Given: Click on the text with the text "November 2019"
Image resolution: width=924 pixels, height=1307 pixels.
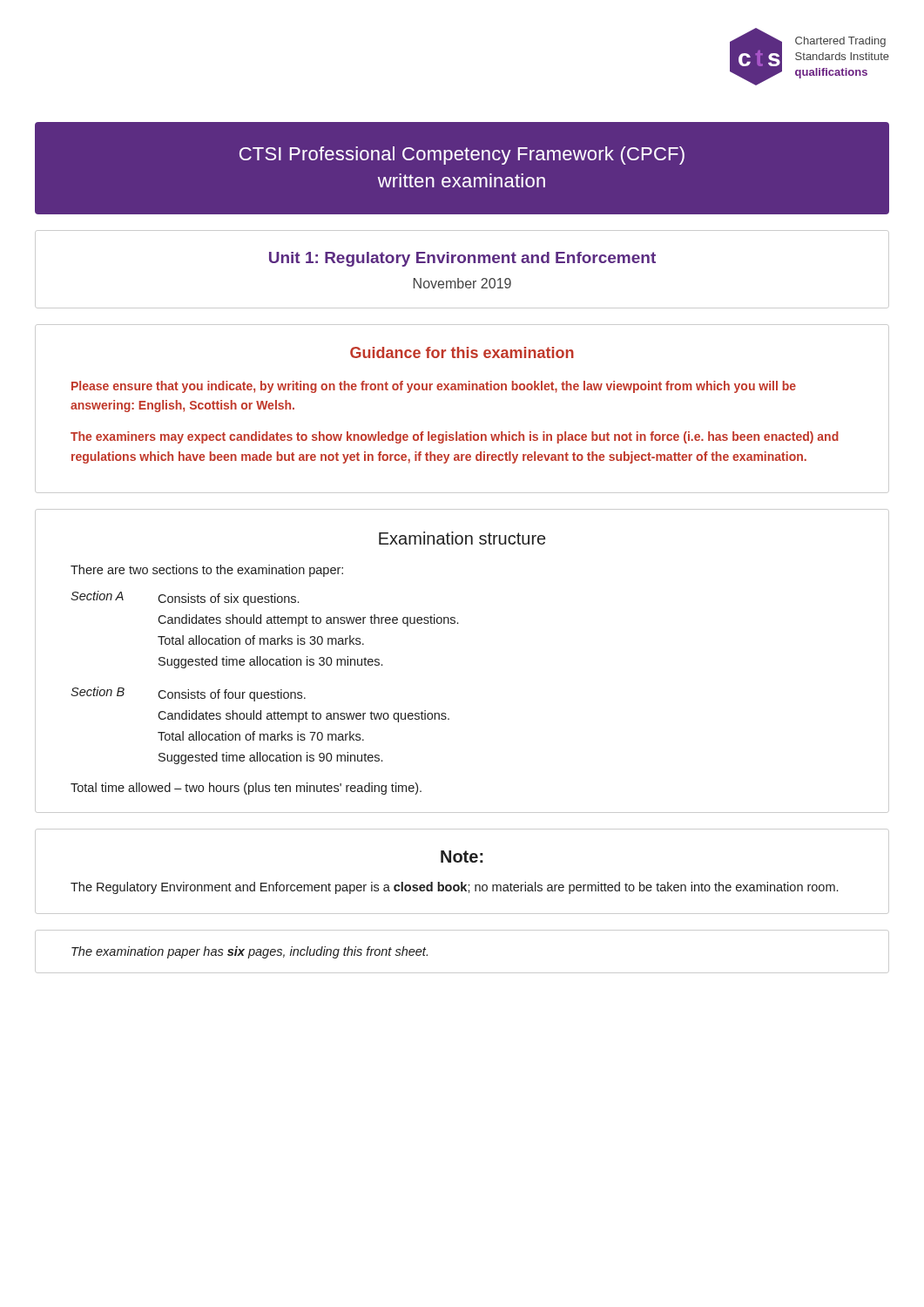Looking at the screenshot, I should point(462,283).
